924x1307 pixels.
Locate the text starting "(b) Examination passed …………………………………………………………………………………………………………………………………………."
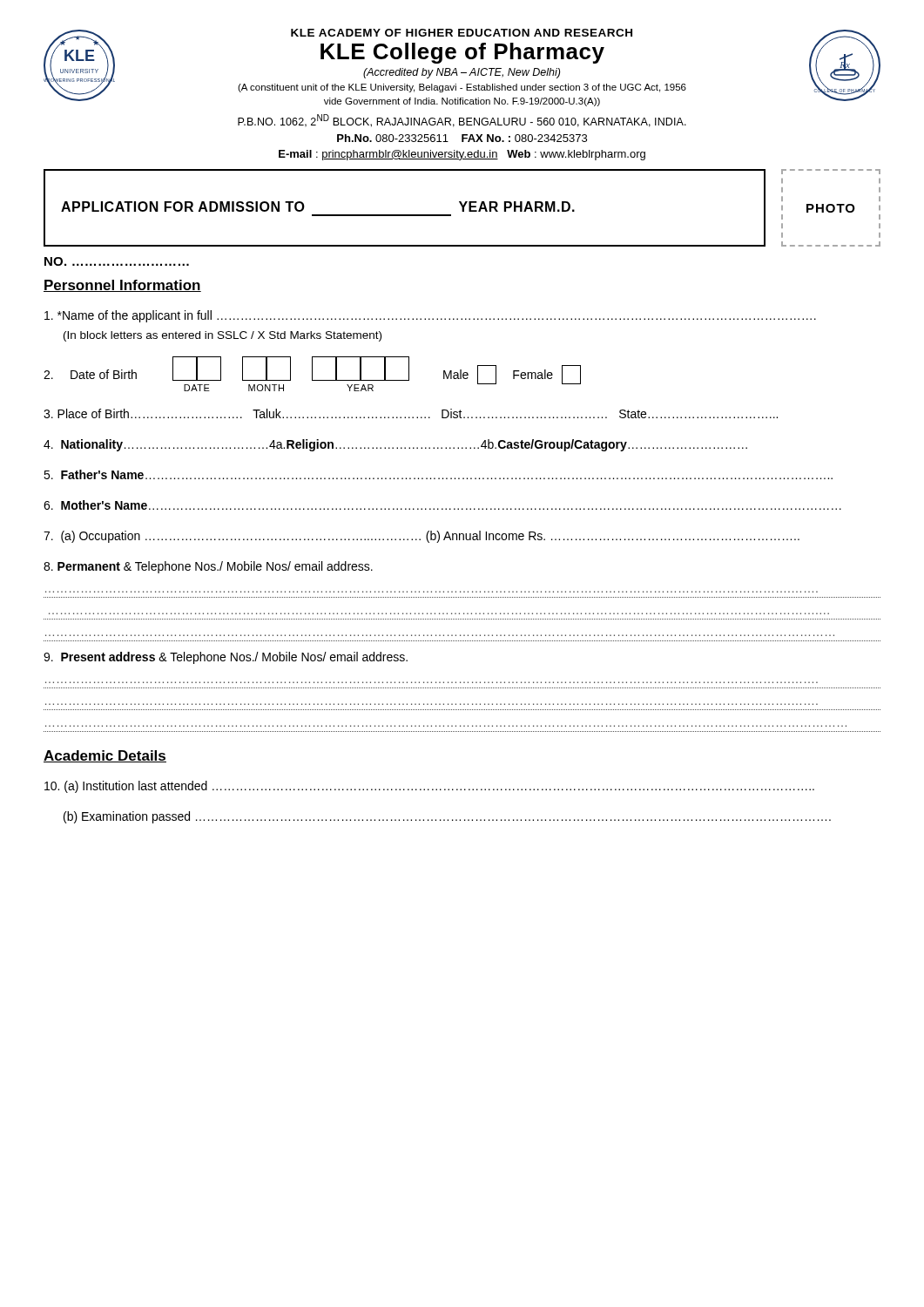coord(447,817)
